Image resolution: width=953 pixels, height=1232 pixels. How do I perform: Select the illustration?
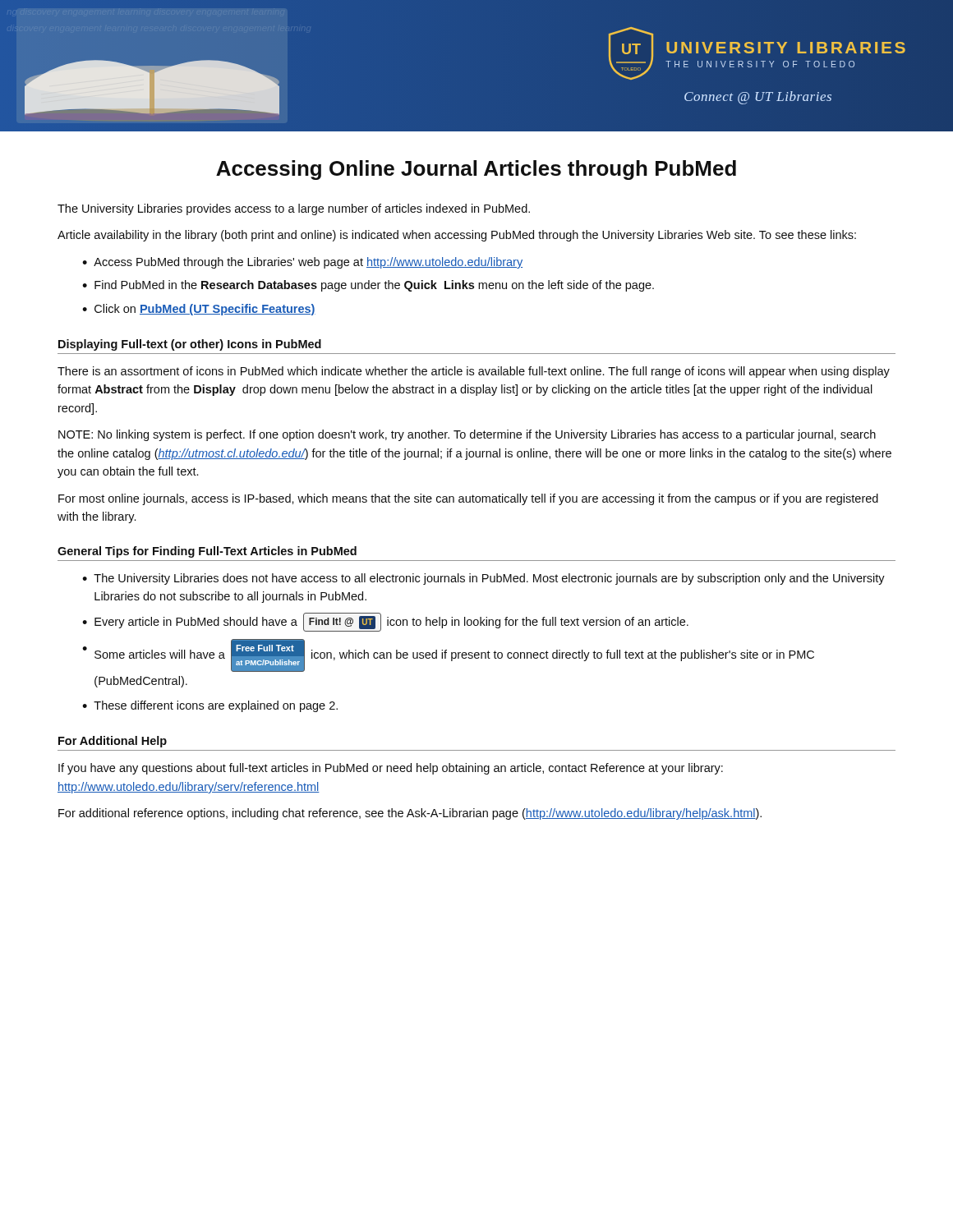(x=476, y=66)
